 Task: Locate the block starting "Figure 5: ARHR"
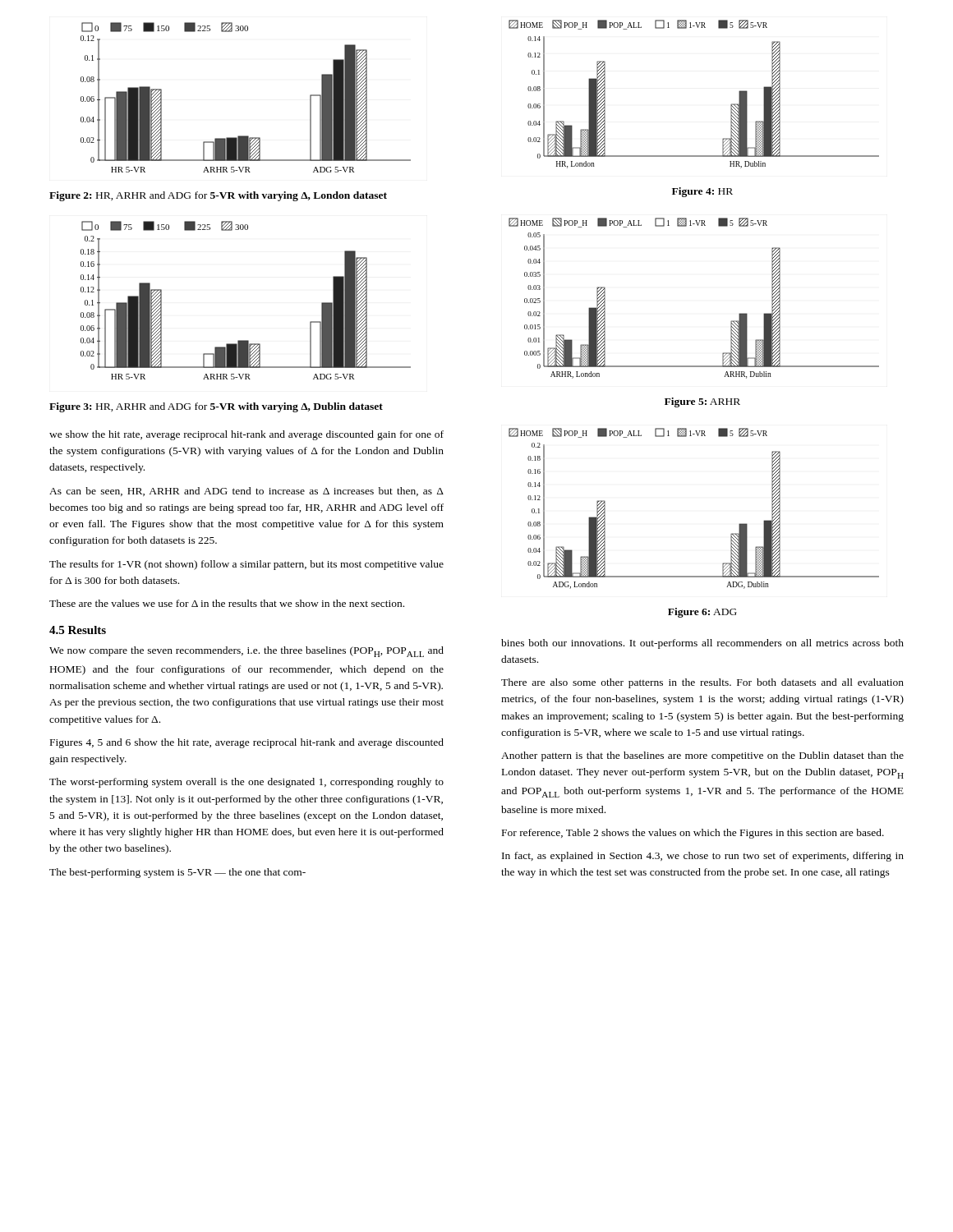(x=702, y=401)
